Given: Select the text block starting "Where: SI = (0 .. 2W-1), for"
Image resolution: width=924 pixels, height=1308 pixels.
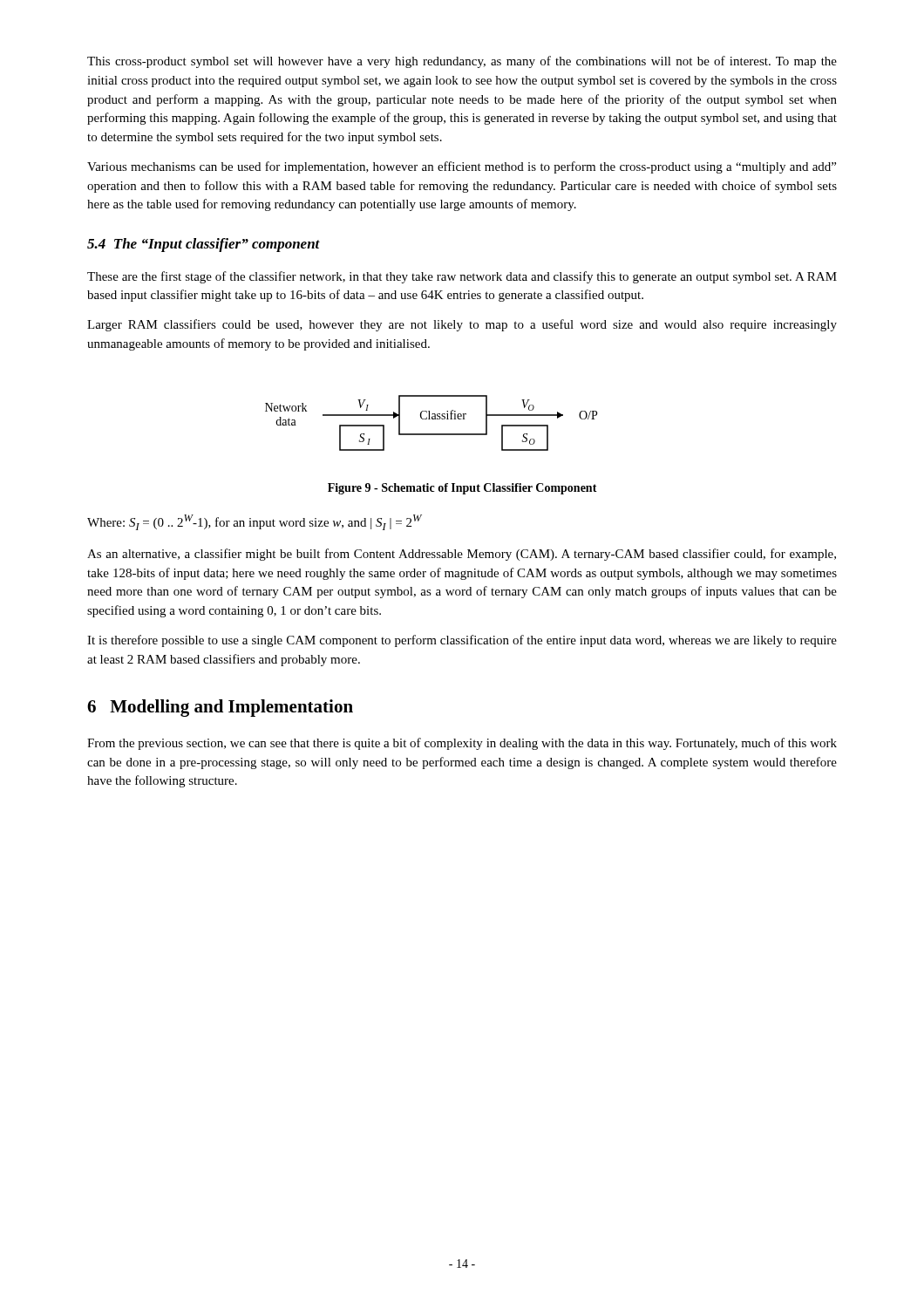Looking at the screenshot, I should (x=255, y=522).
